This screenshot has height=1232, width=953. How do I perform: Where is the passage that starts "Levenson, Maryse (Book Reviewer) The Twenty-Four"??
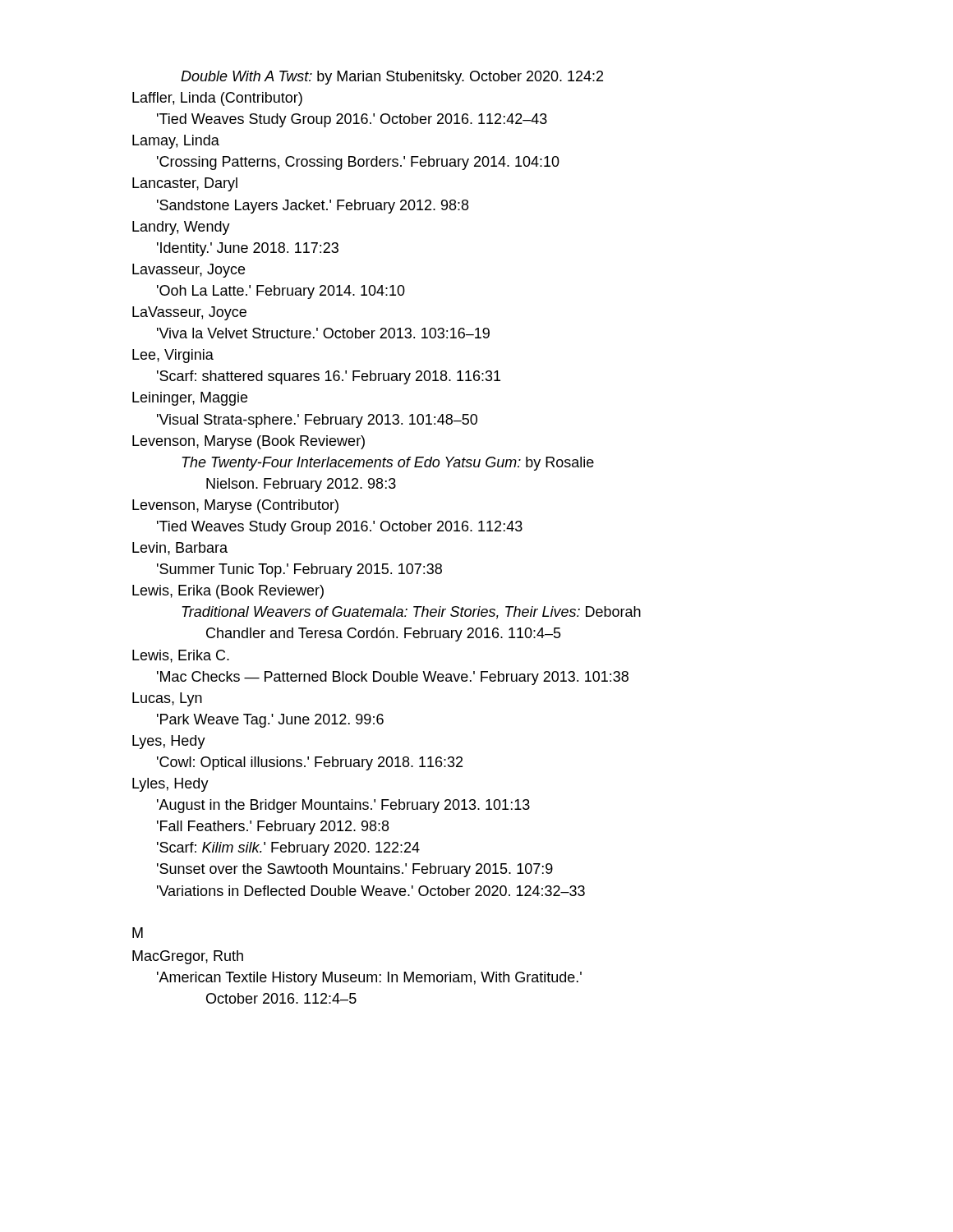click(x=493, y=462)
